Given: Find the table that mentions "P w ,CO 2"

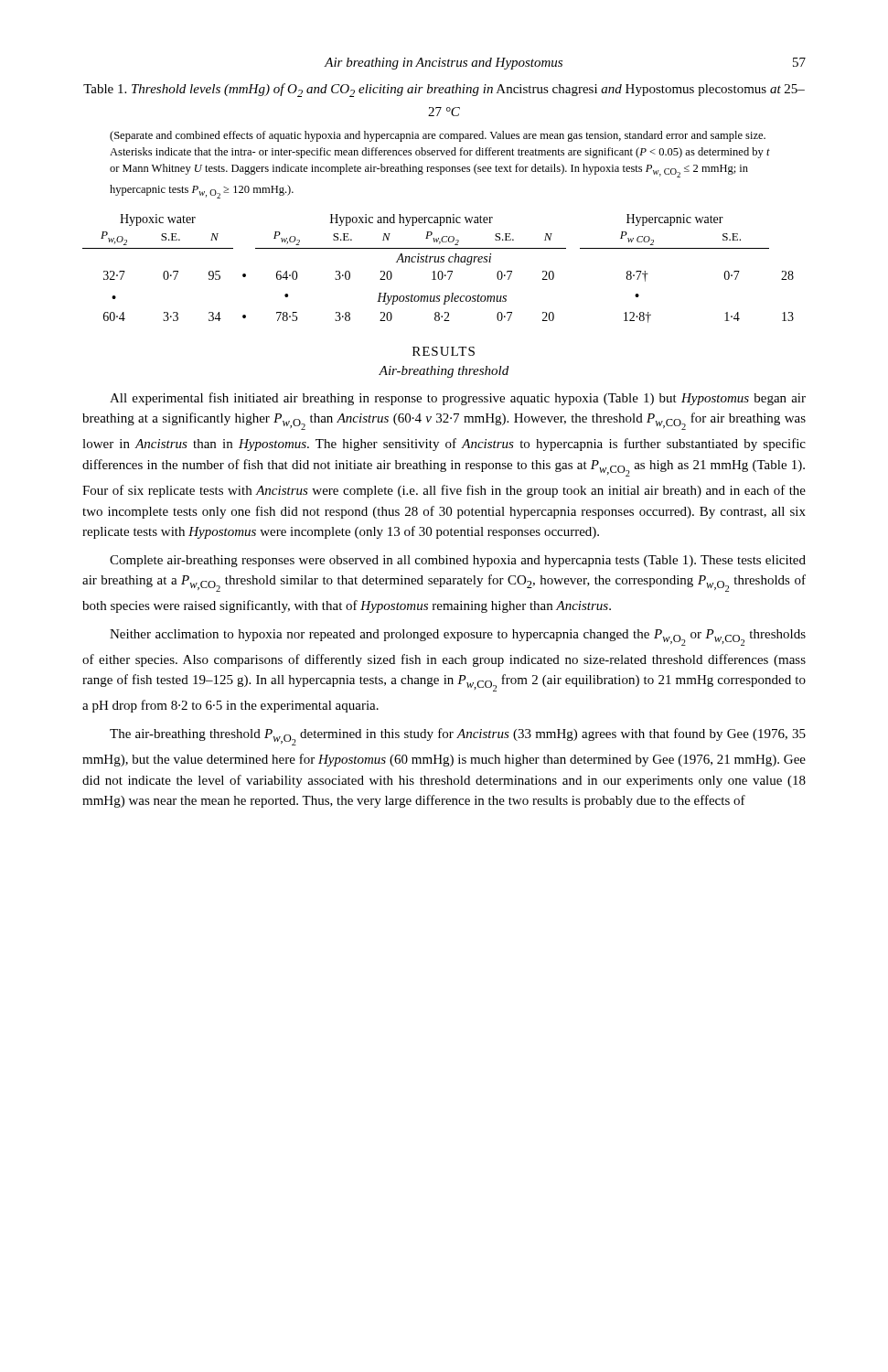Looking at the screenshot, I should pyautogui.click(x=444, y=269).
